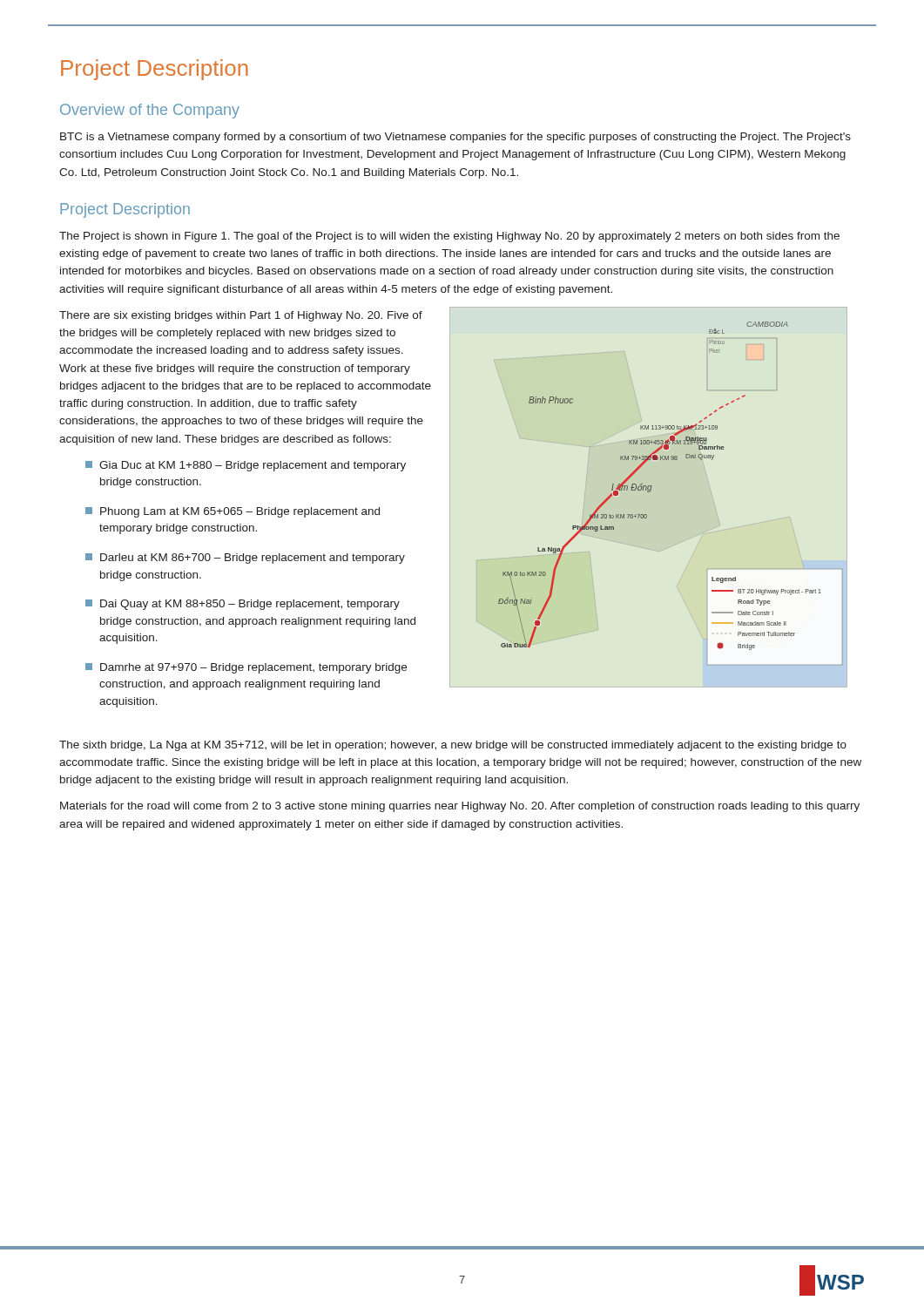Image resolution: width=924 pixels, height=1307 pixels.
Task: Where is the passage that starts "Dai Quay at KM 88+850 – Bridge replacement,"?
Action: [266, 621]
